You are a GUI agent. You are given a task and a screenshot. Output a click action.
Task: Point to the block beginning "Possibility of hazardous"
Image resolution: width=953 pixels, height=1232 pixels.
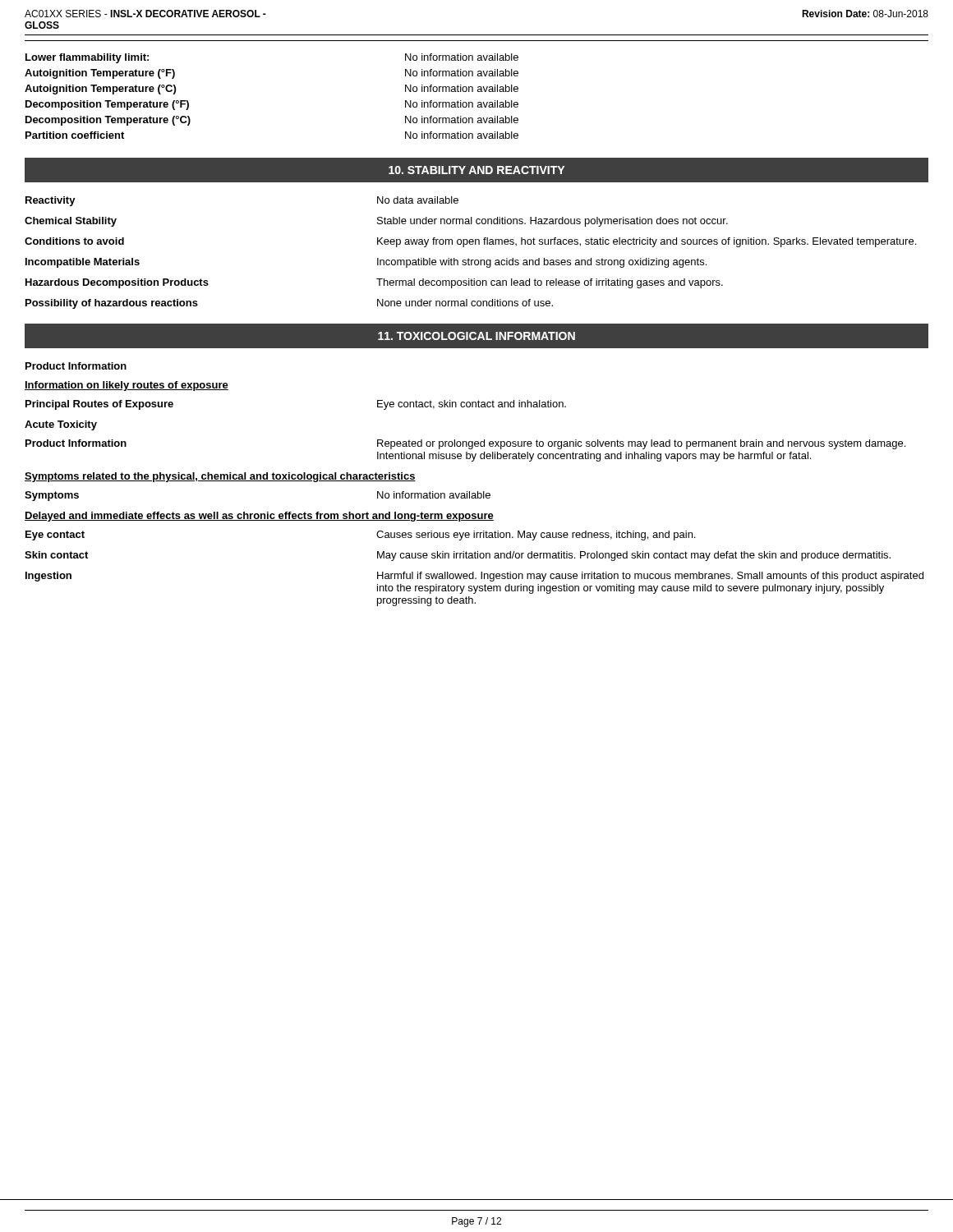[476, 303]
